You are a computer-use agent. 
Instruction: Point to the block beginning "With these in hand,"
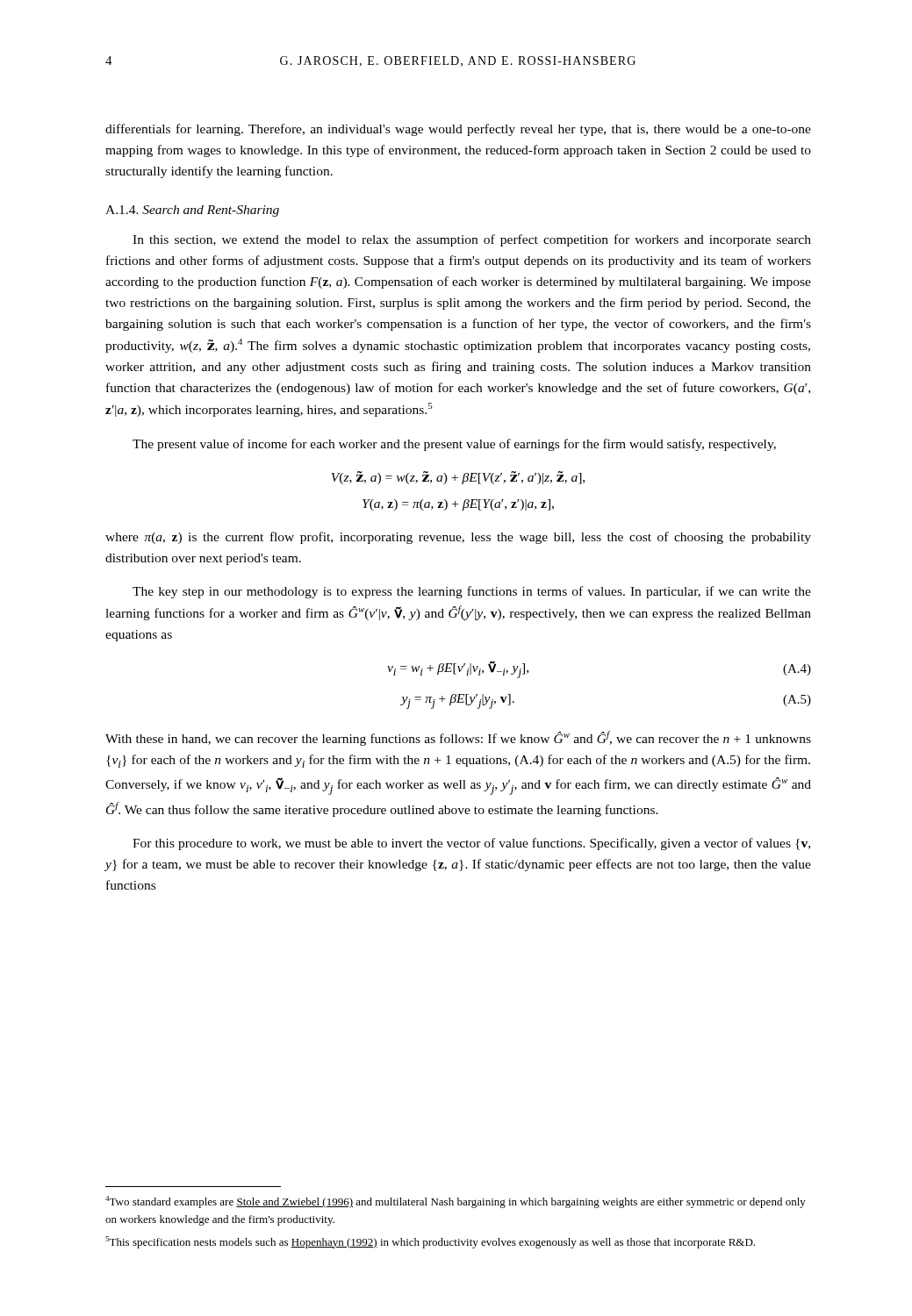pyautogui.click(x=458, y=774)
